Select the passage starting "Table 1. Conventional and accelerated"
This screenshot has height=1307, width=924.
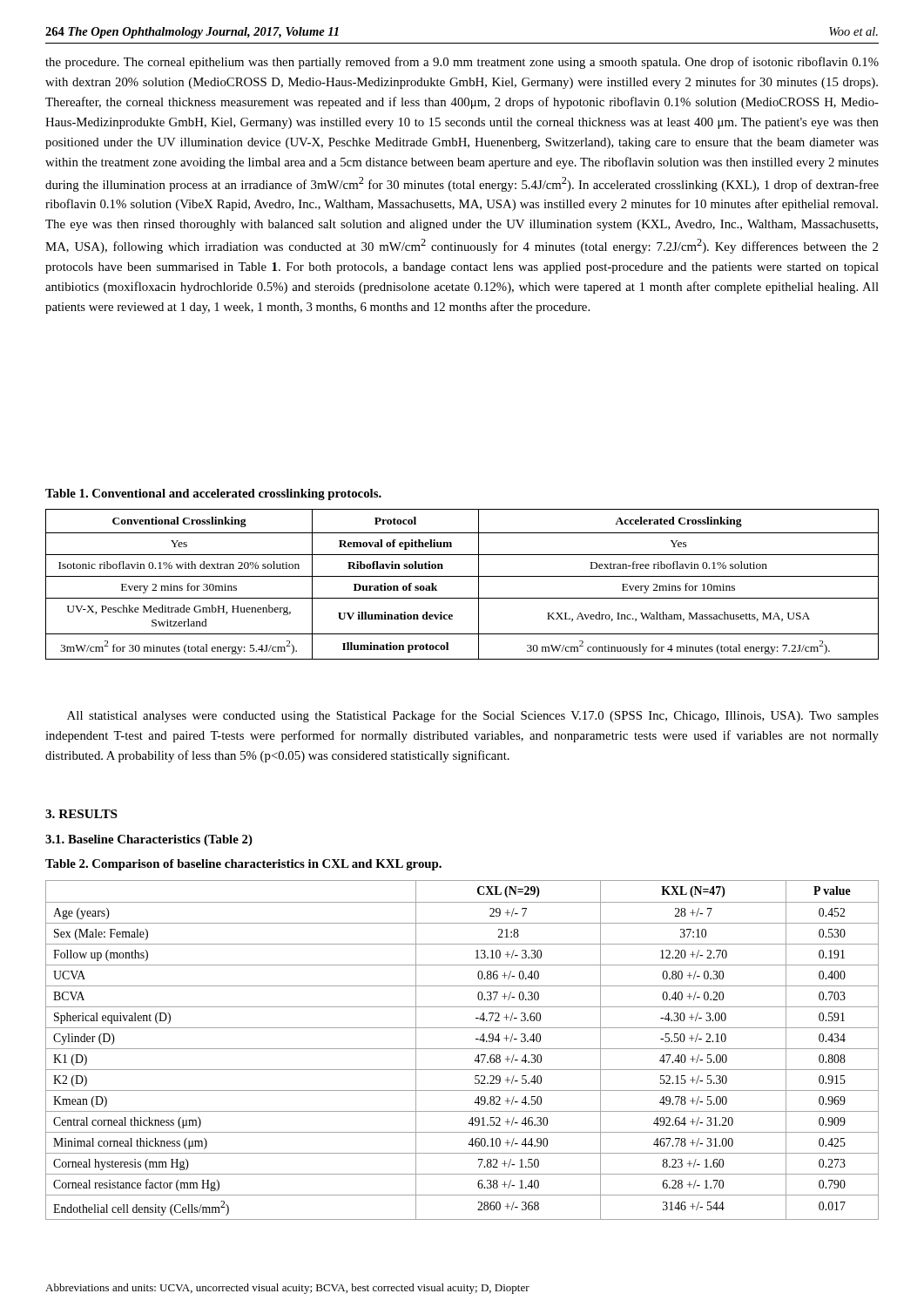tap(213, 493)
